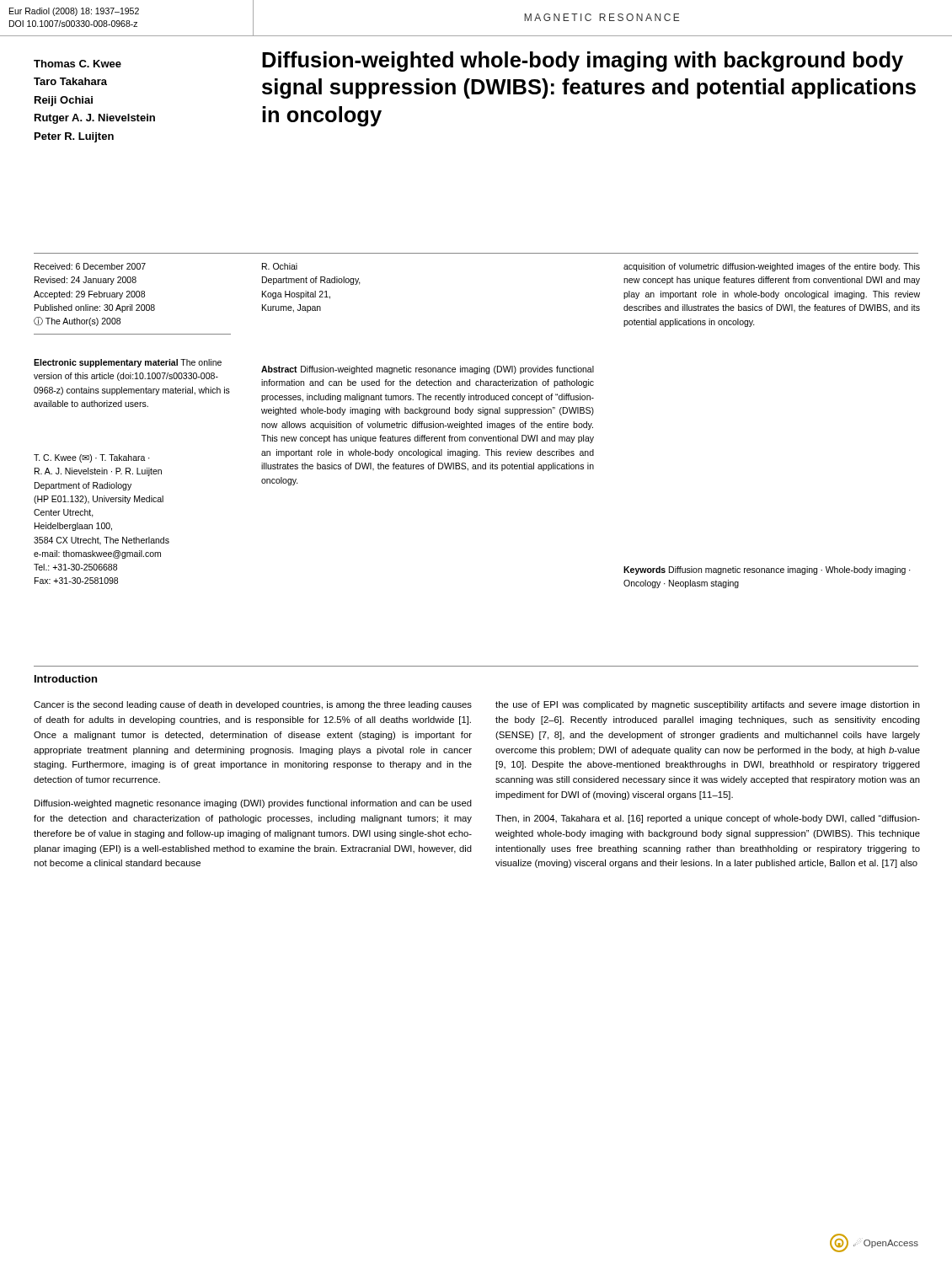The height and width of the screenshot is (1264, 952).
Task: Where is the passage that starts "Keywords Diffusion magnetic resonance imaging · Whole-body"?
Action: (x=767, y=577)
